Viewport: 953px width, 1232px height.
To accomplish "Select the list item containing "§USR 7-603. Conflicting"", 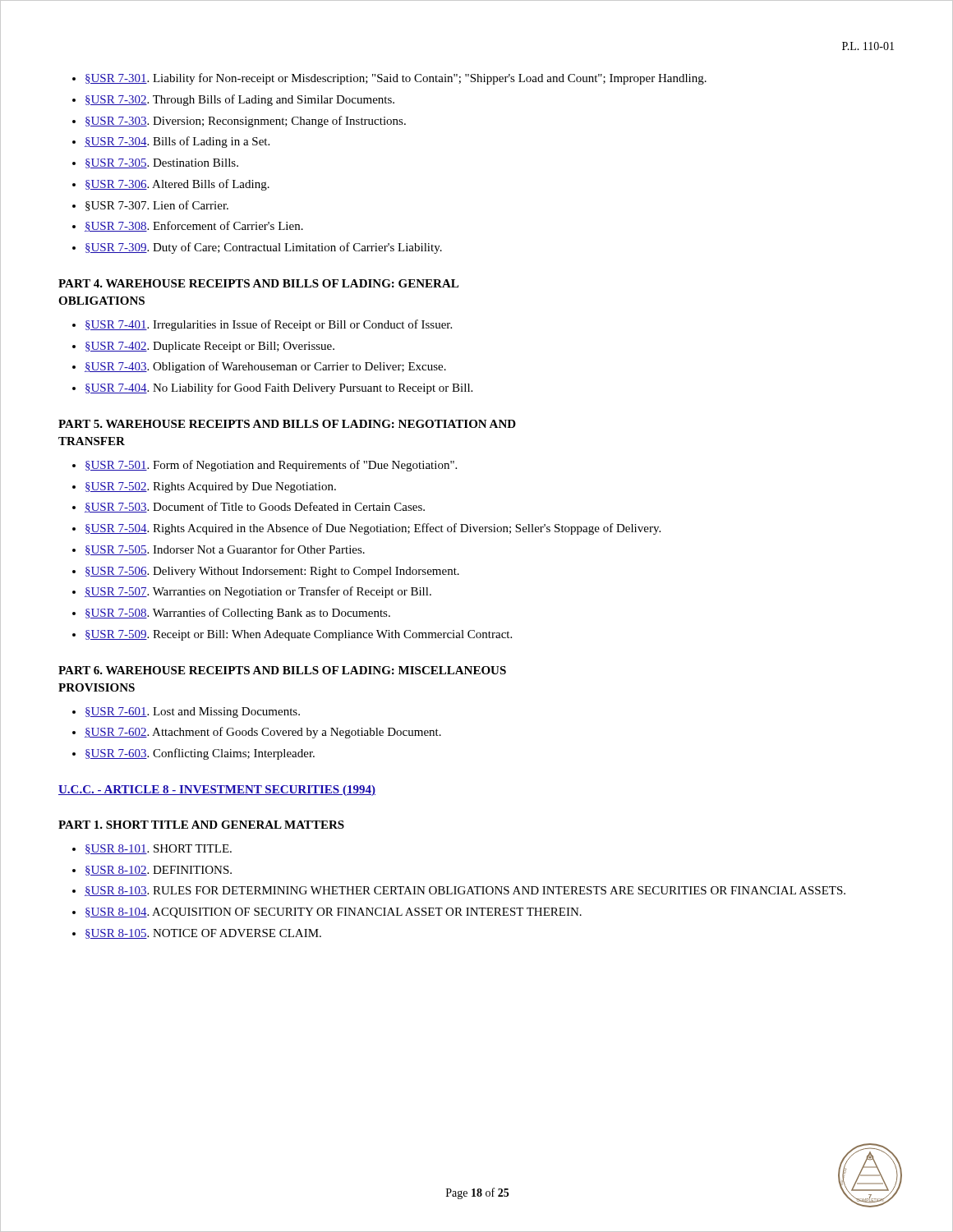I will pyautogui.click(x=200, y=754).
